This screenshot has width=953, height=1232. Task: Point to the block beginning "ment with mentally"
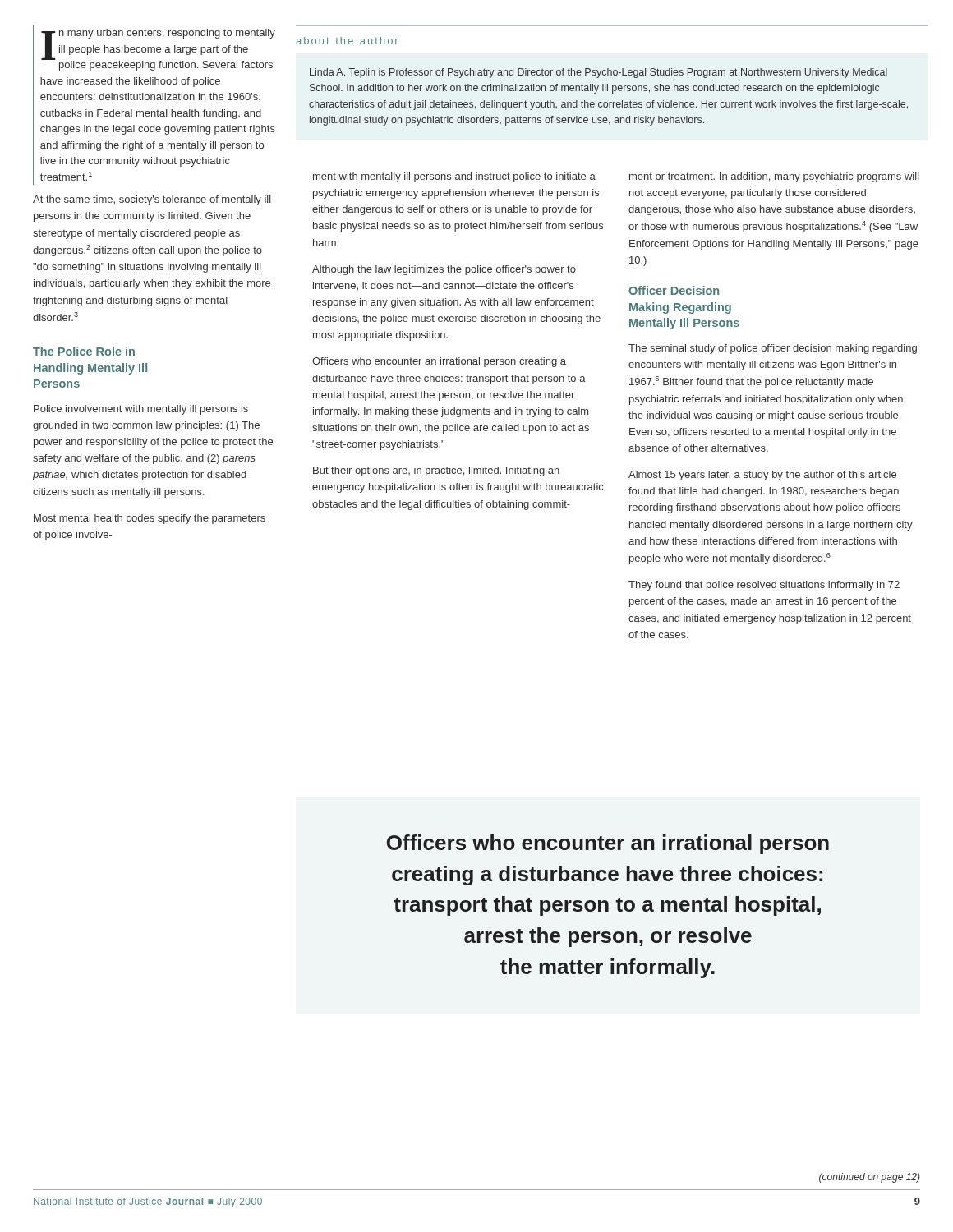pyautogui.click(x=458, y=340)
